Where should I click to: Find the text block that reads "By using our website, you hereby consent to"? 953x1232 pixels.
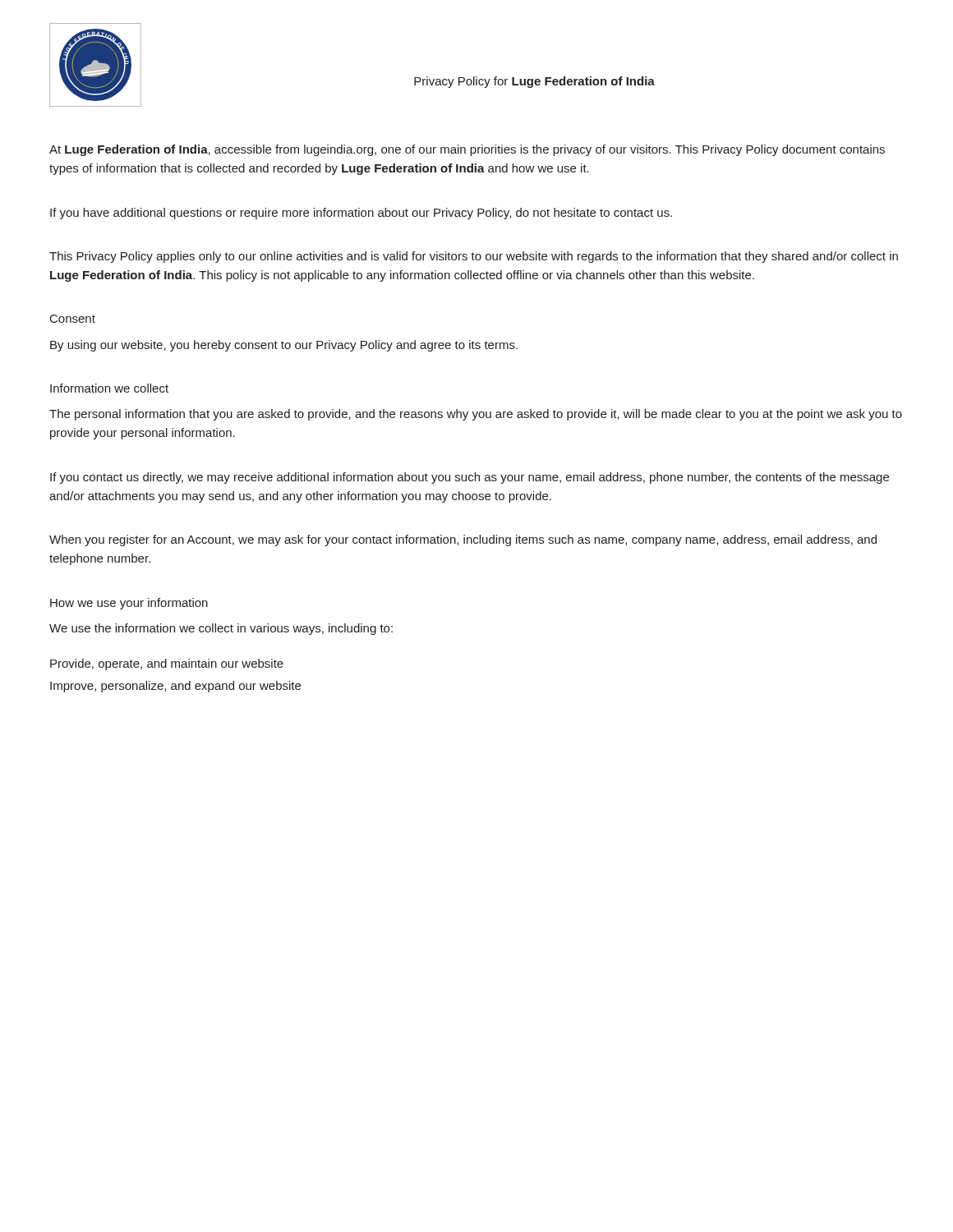pos(284,344)
